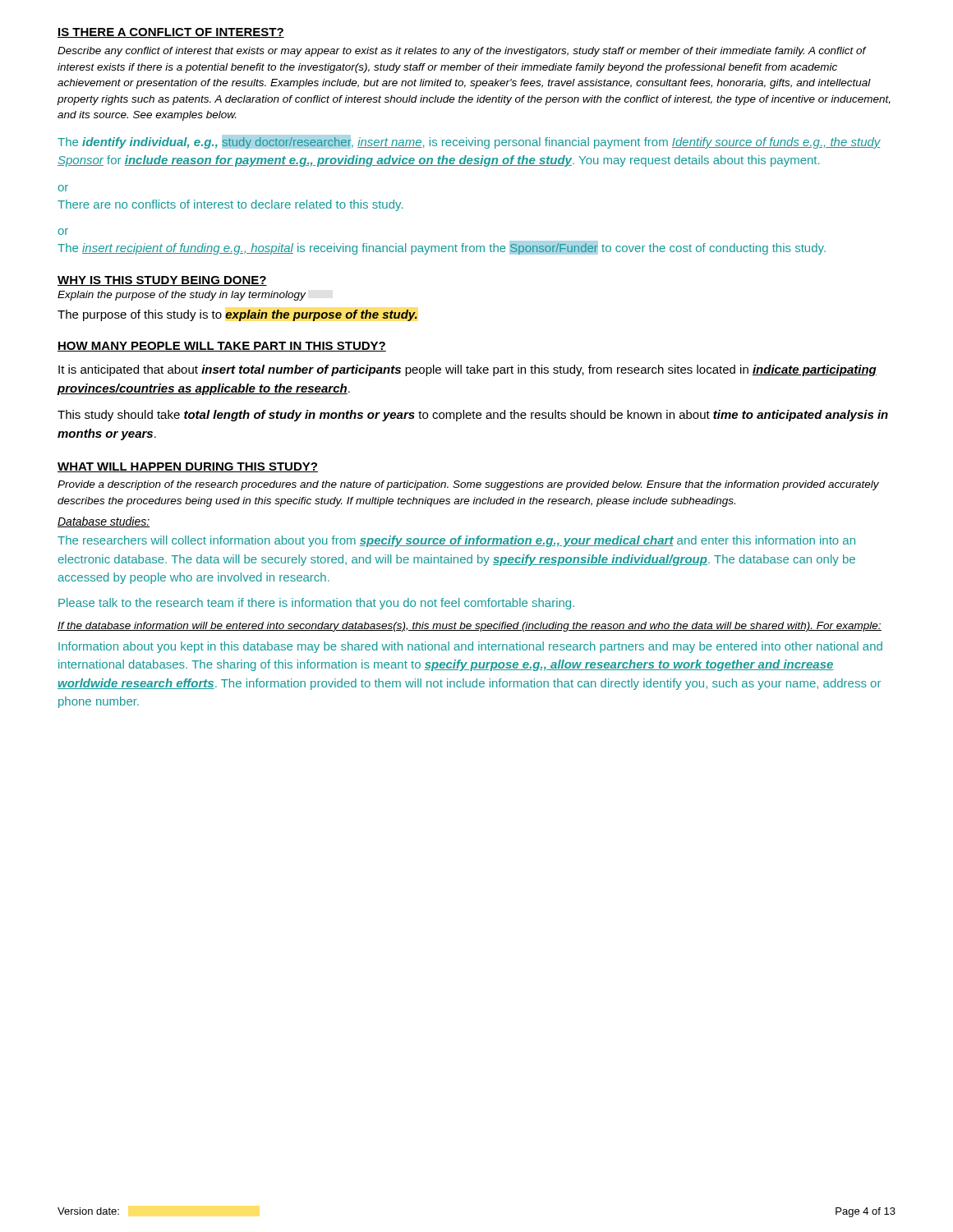The height and width of the screenshot is (1232, 953).
Task: Point to the block beginning "The purpose of this study"
Action: tap(238, 314)
